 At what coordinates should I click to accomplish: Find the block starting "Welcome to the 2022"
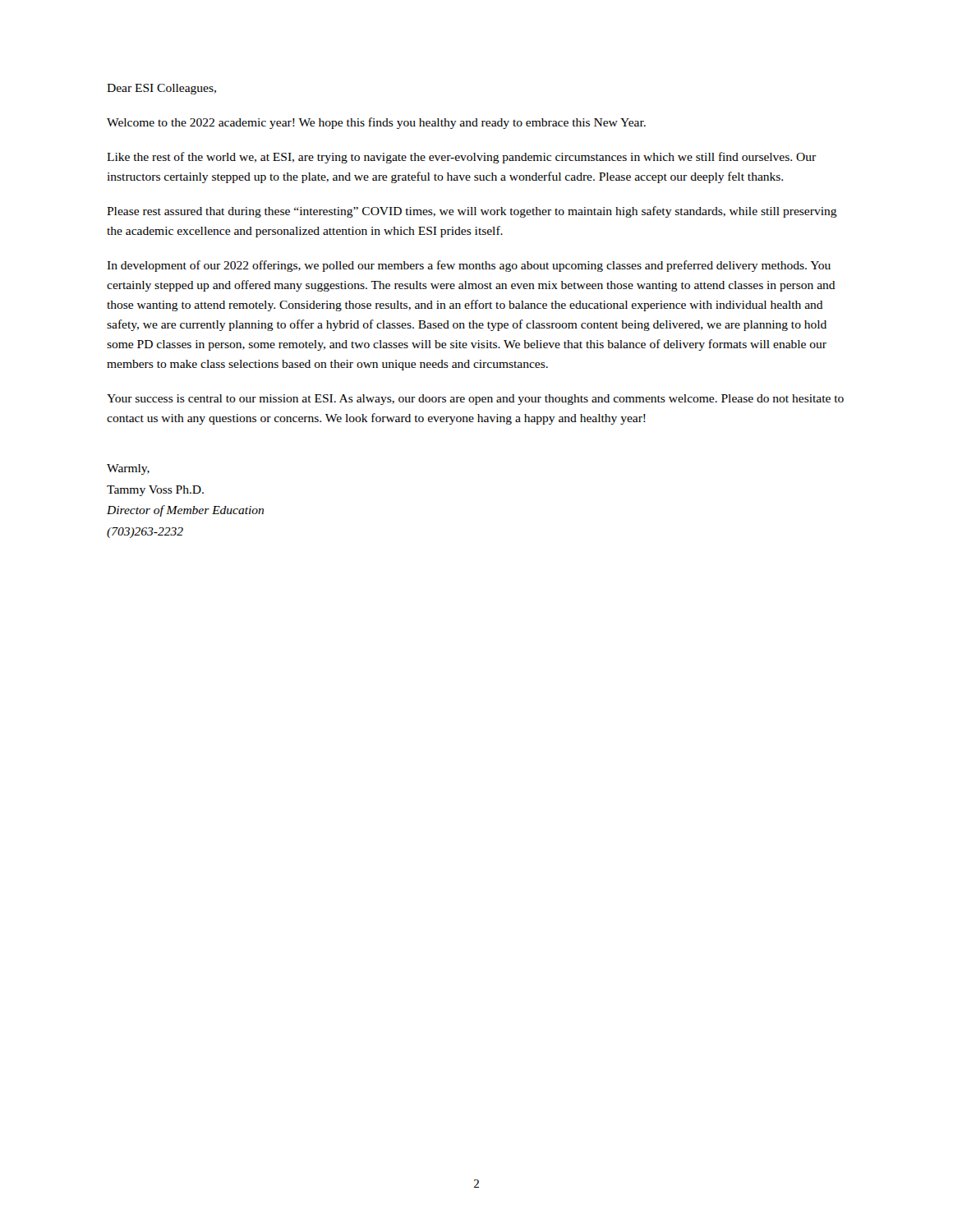point(377,122)
